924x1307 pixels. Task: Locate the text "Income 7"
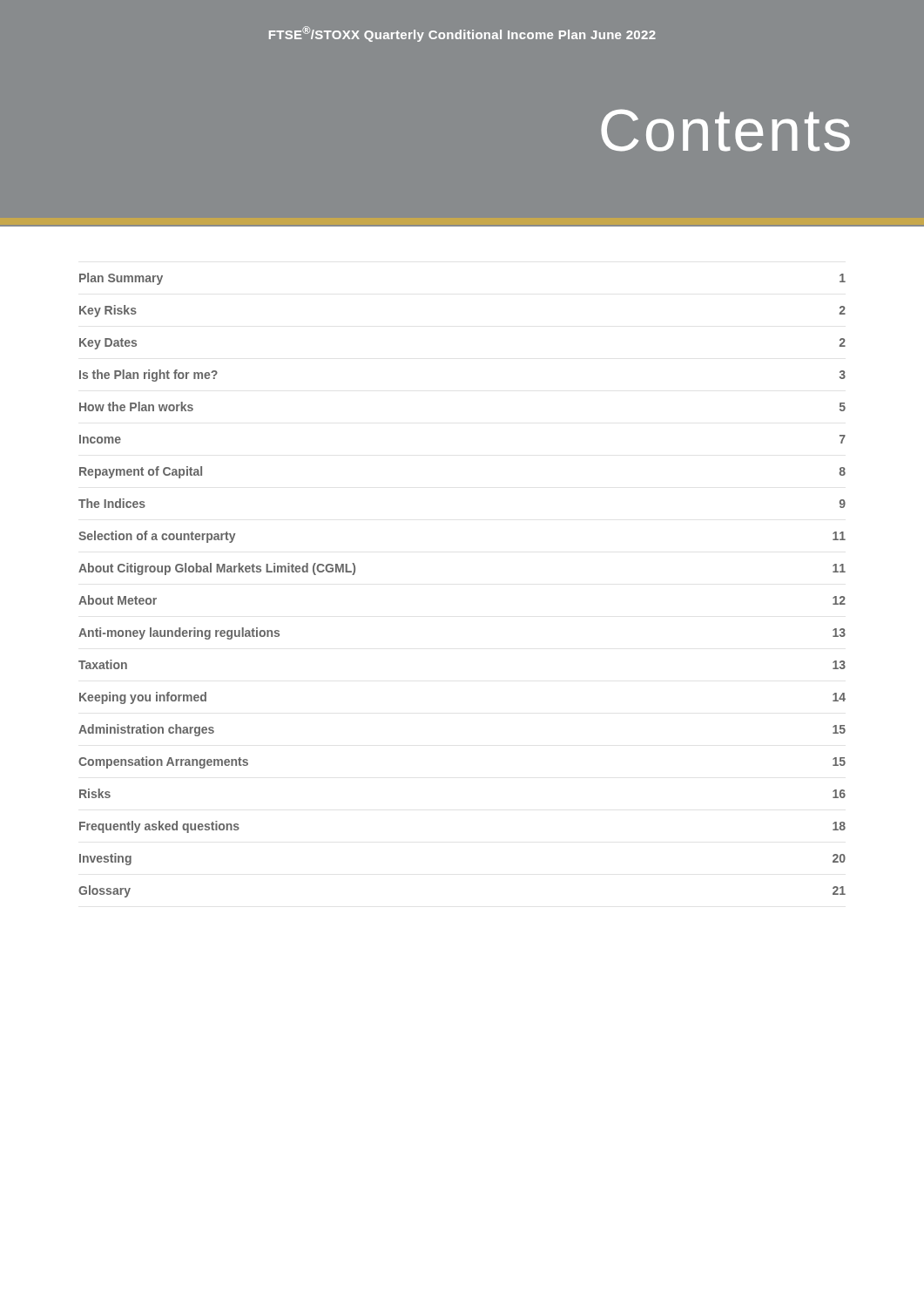[100, 438]
